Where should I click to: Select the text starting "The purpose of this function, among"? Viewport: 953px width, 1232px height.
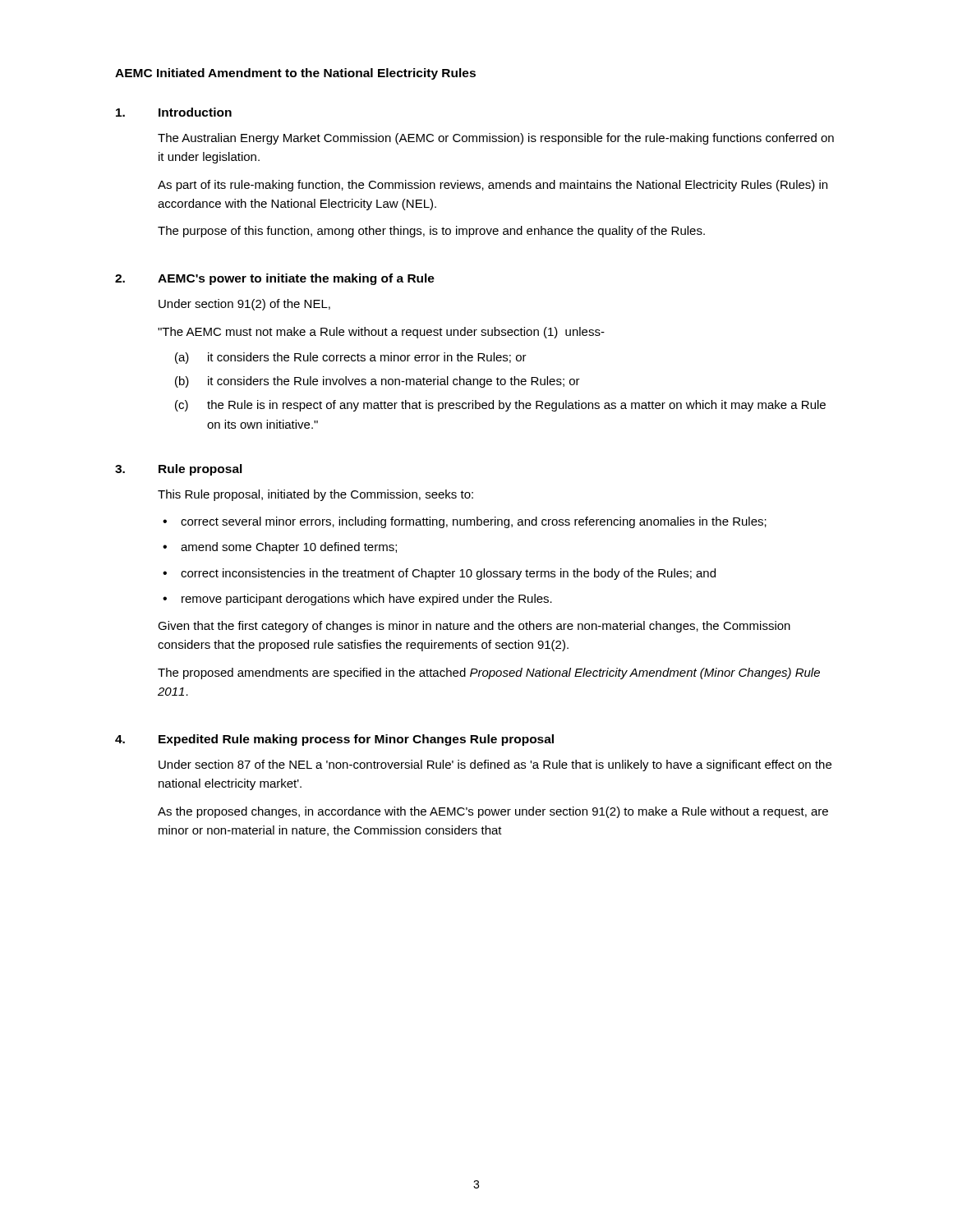(498, 230)
